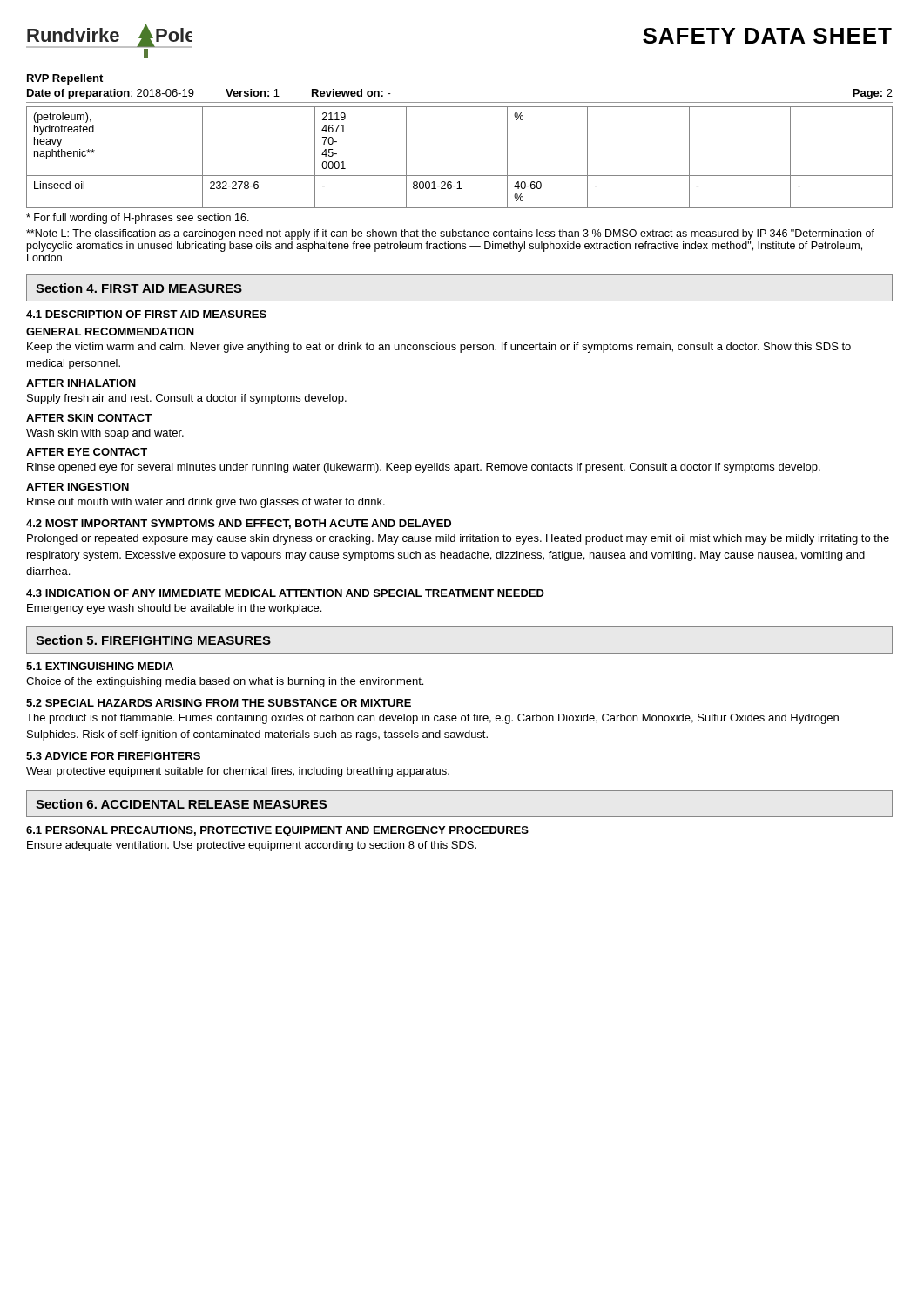The image size is (924, 1307).
Task: Find the text block starting "1 PERSONAL PRECAUTIONS, PROTECTIVE EQUIPMENT"
Action: [459, 838]
